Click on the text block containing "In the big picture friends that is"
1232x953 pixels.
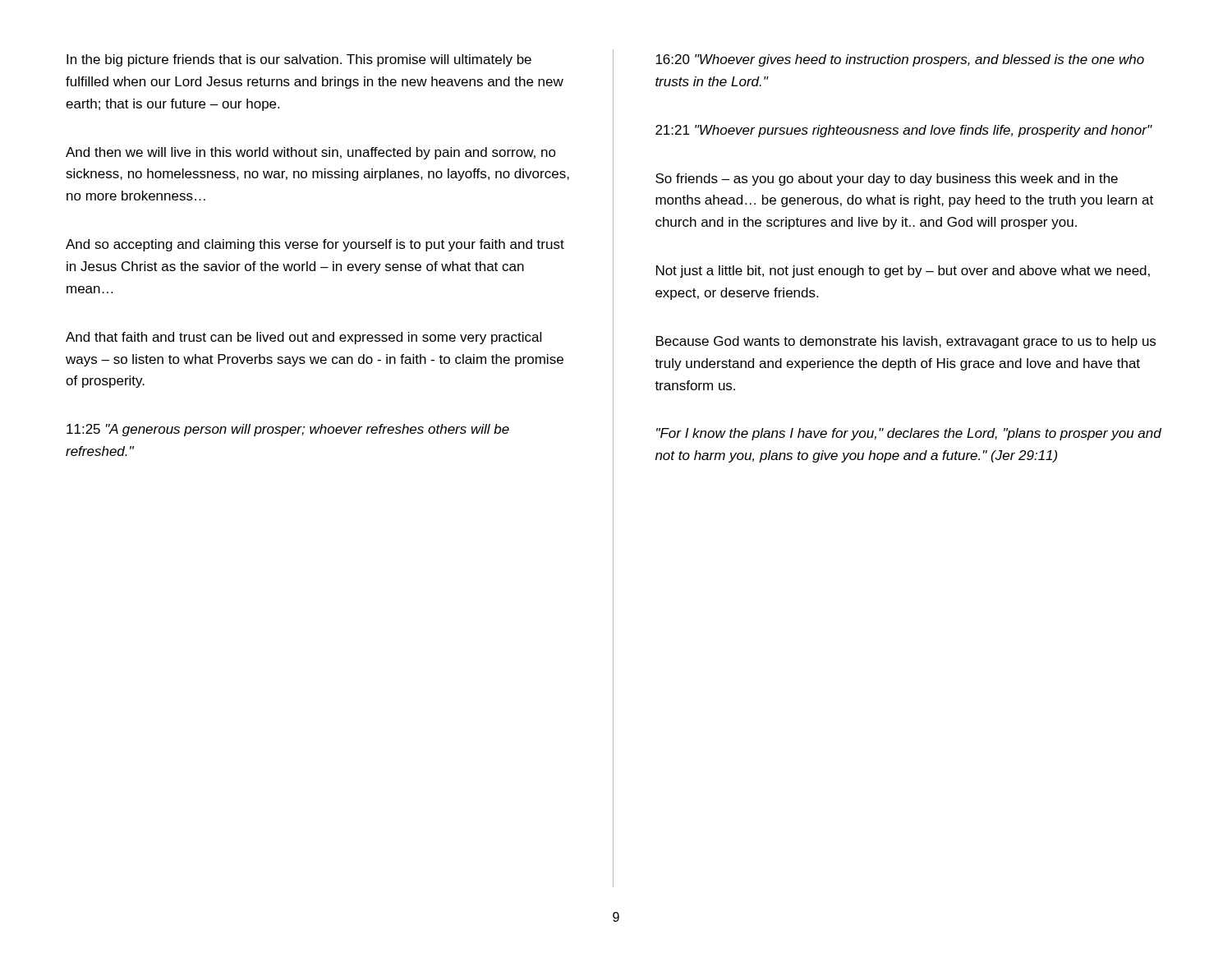314,82
